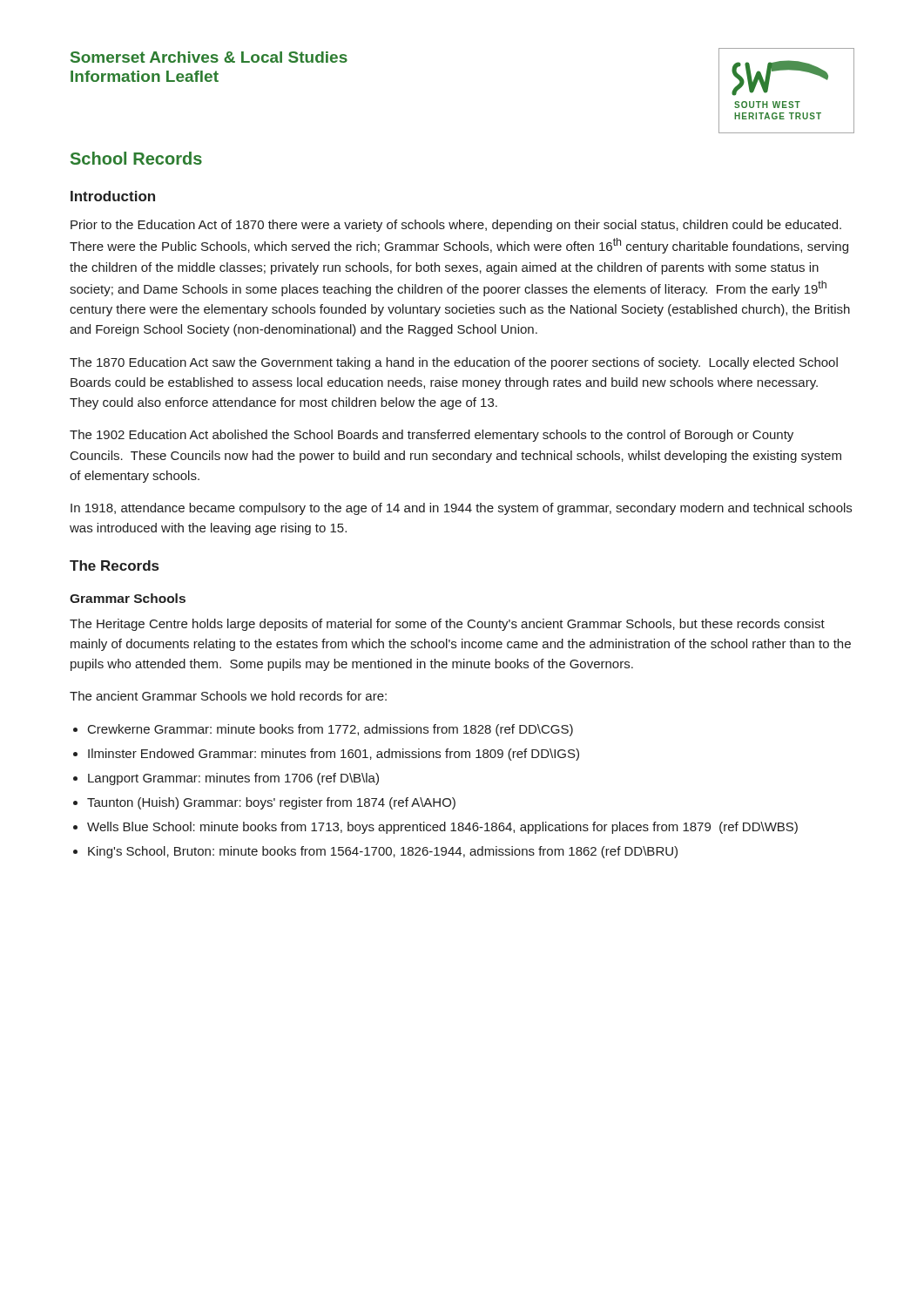Select the text block that reads "In 1918, attendance became compulsory to"
The image size is (924, 1307).
point(461,518)
